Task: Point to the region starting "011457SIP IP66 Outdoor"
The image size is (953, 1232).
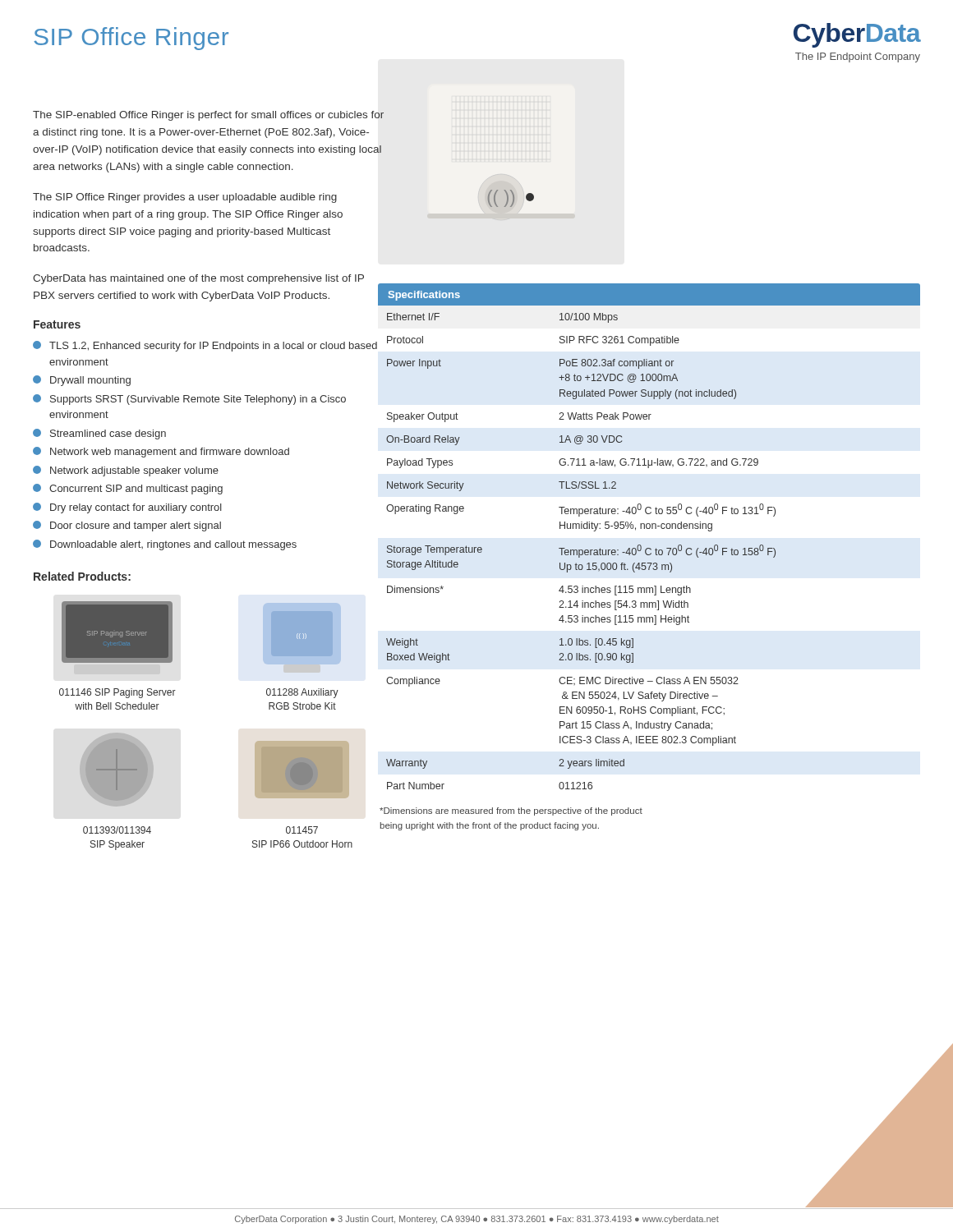Action: [x=302, y=837]
